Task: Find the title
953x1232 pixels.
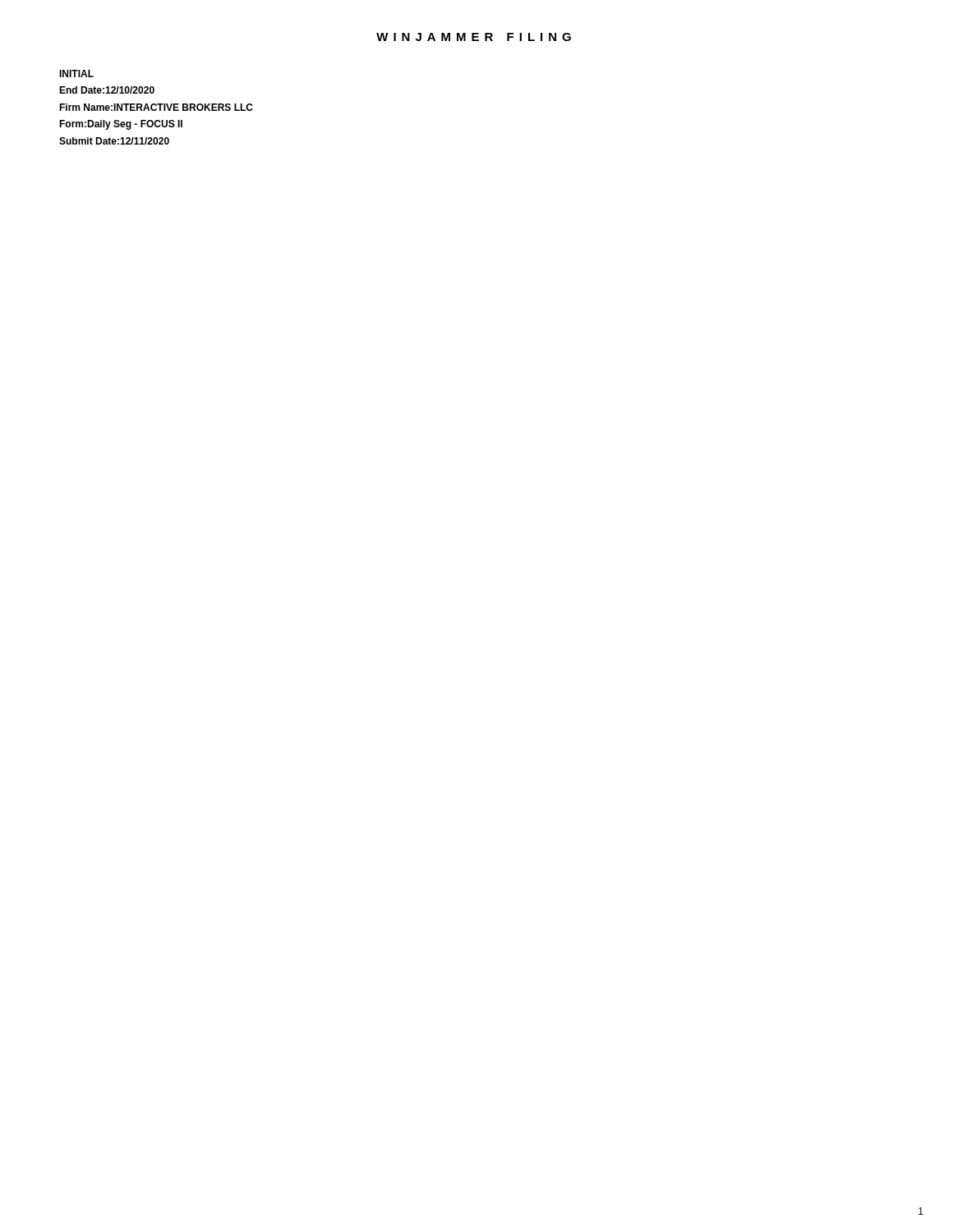Action: (476, 37)
